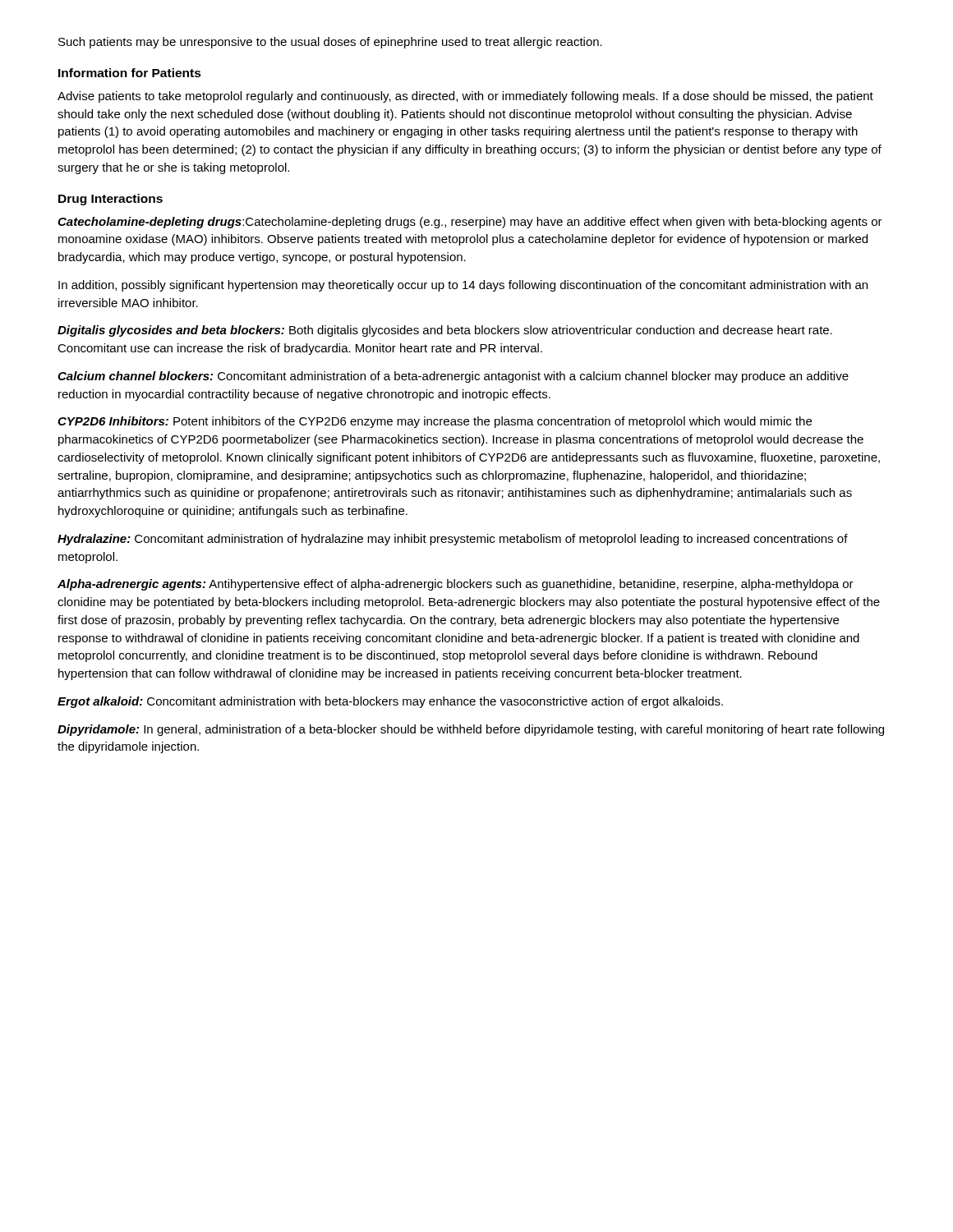The width and height of the screenshot is (953, 1232).
Task: Where is the passage that starts "Calcium channel blockers:"?
Action: [x=472, y=385]
